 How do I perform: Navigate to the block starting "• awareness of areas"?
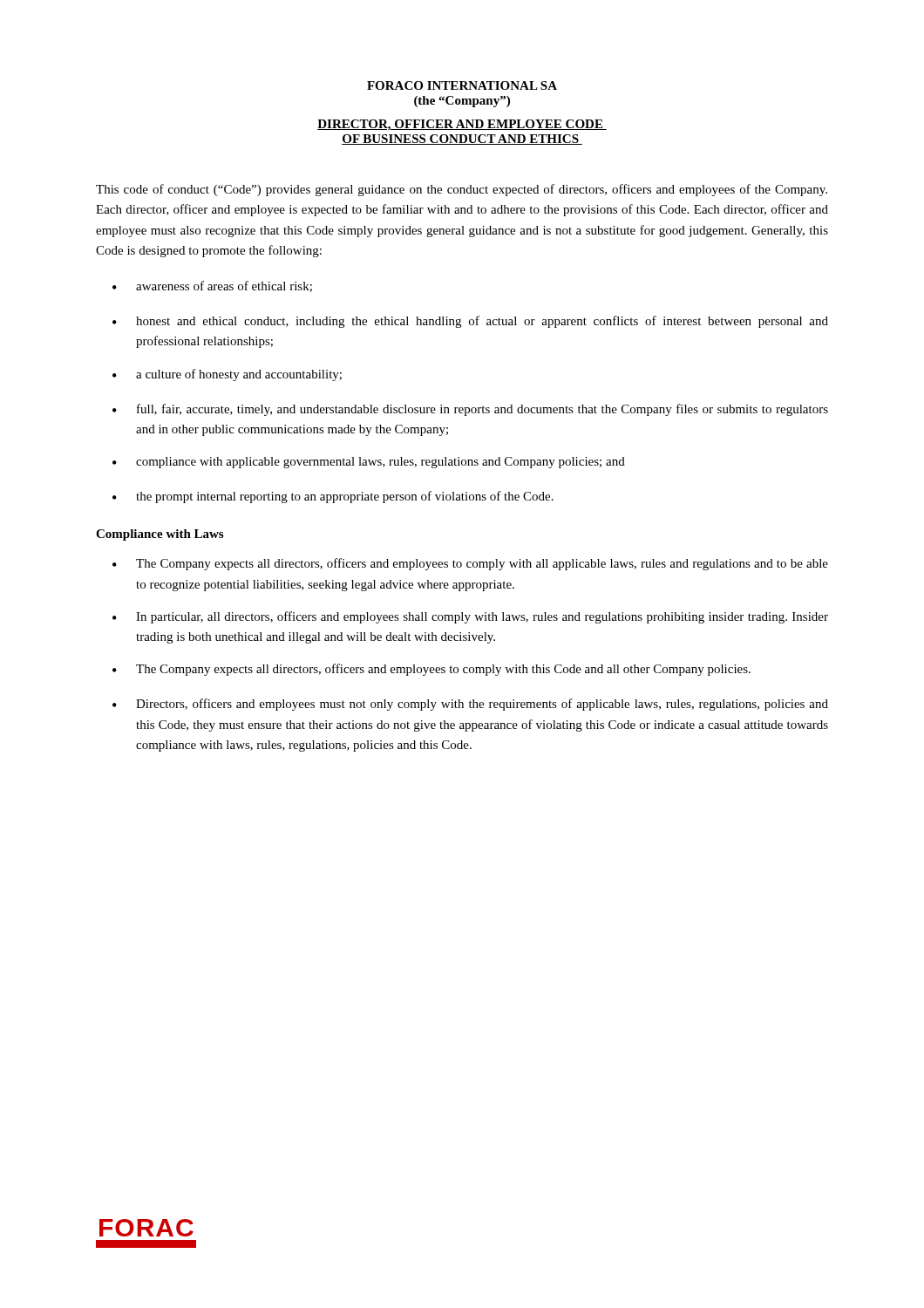click(212, 286)
